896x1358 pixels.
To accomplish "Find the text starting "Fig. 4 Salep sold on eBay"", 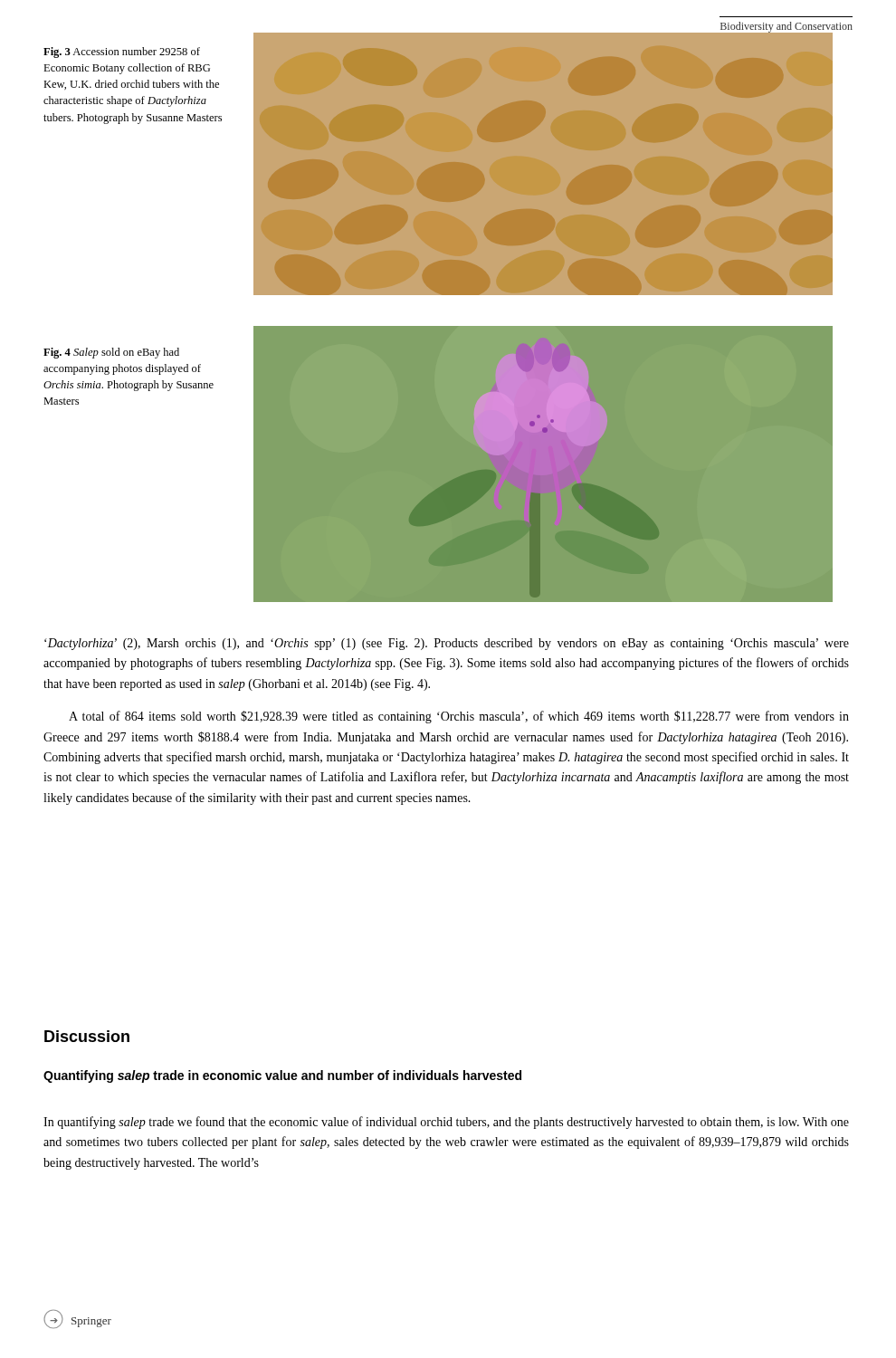I will point(129,377).
